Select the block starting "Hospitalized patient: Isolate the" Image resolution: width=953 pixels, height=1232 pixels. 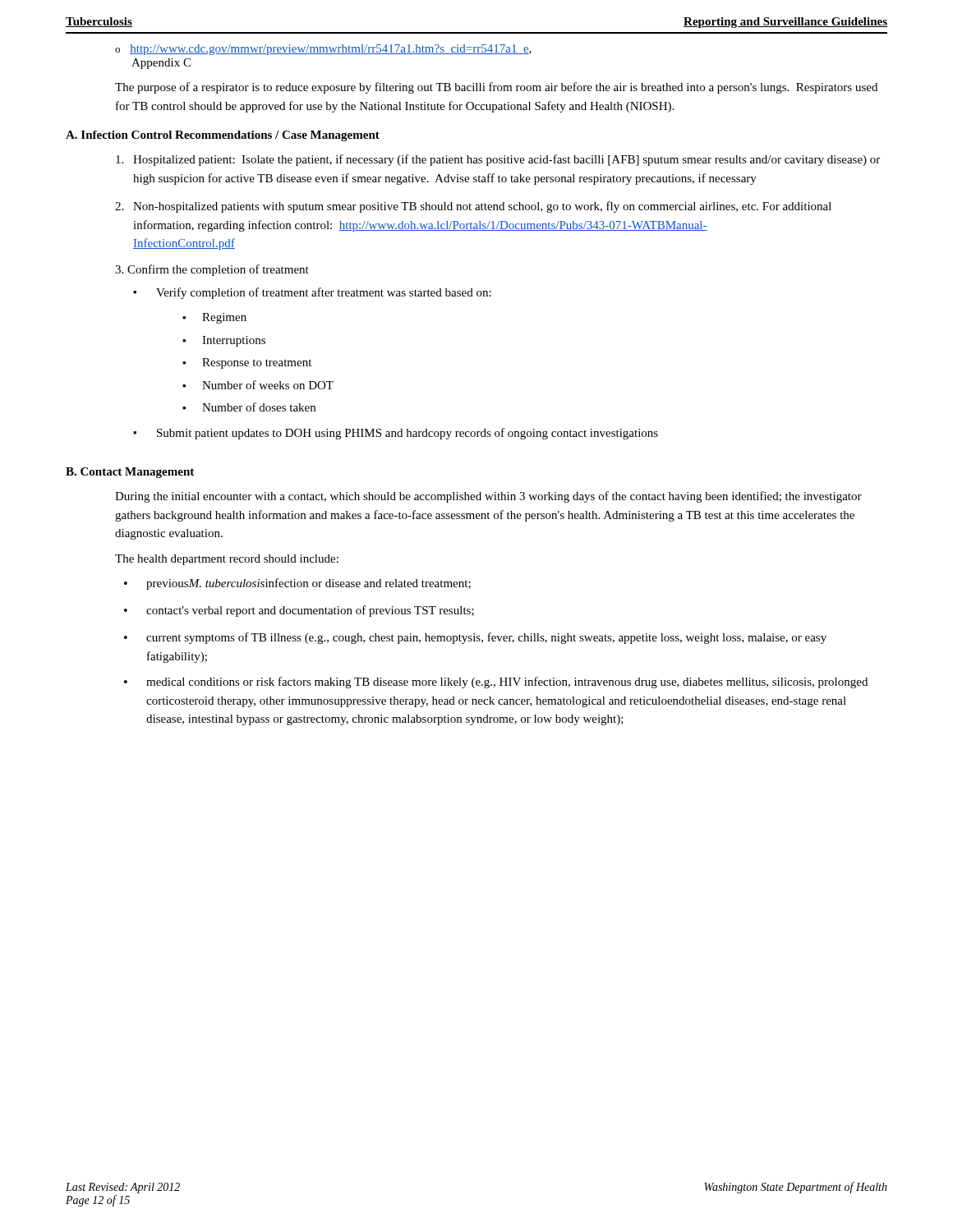coord(501,169)
